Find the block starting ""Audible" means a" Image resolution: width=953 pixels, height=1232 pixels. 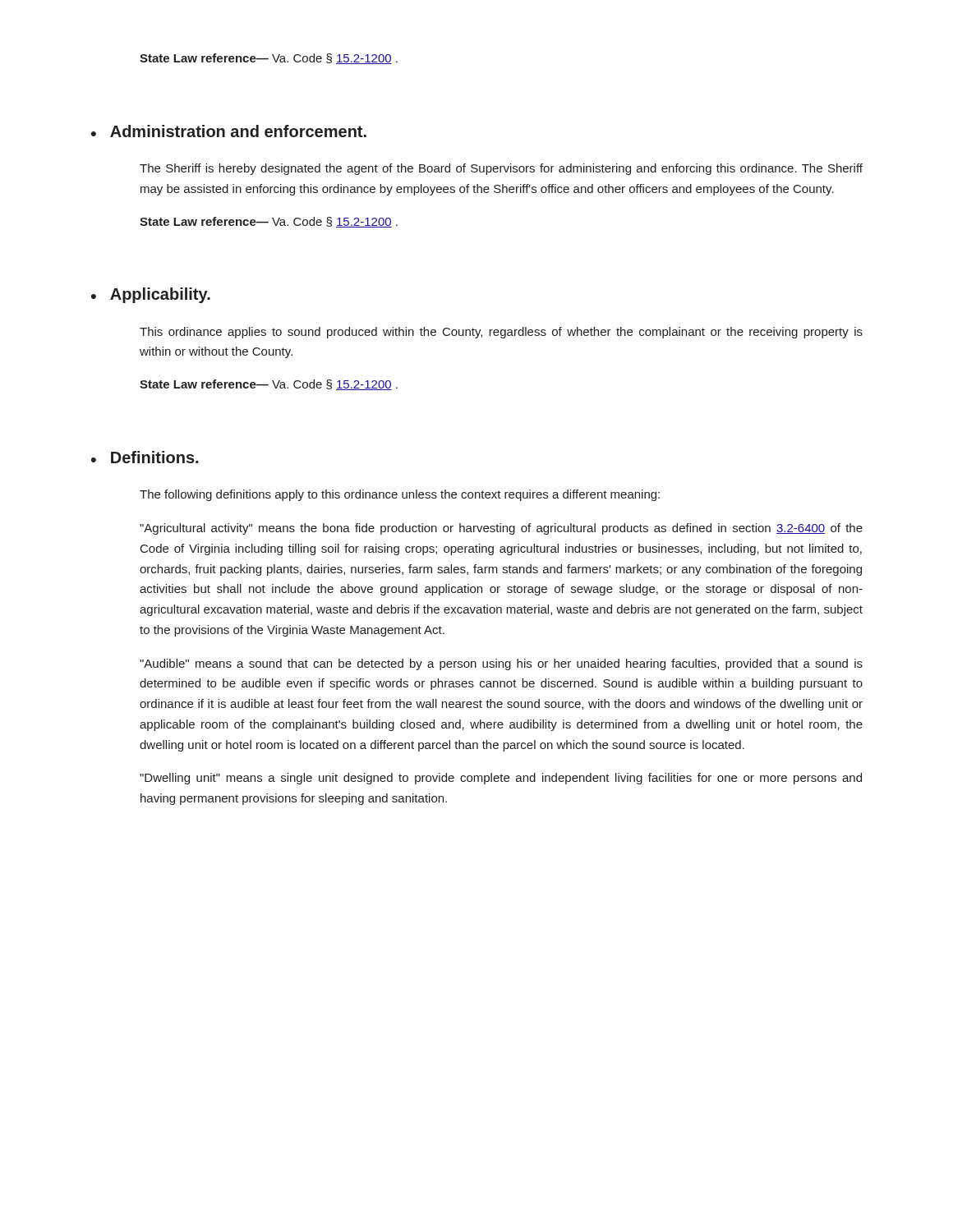tap(501, 704)
